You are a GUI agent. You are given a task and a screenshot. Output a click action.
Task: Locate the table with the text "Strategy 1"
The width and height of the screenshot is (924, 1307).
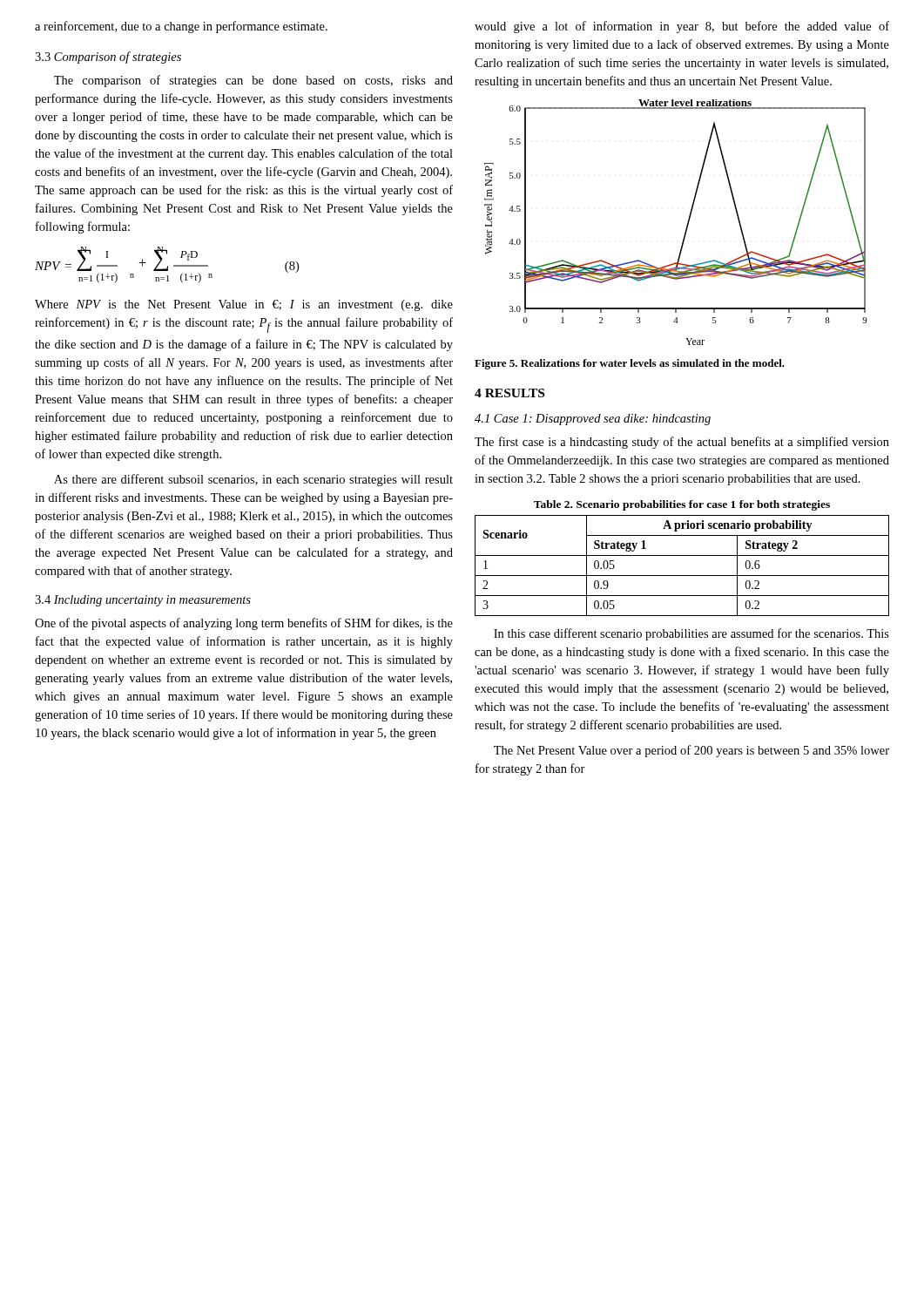coord(682,565)
